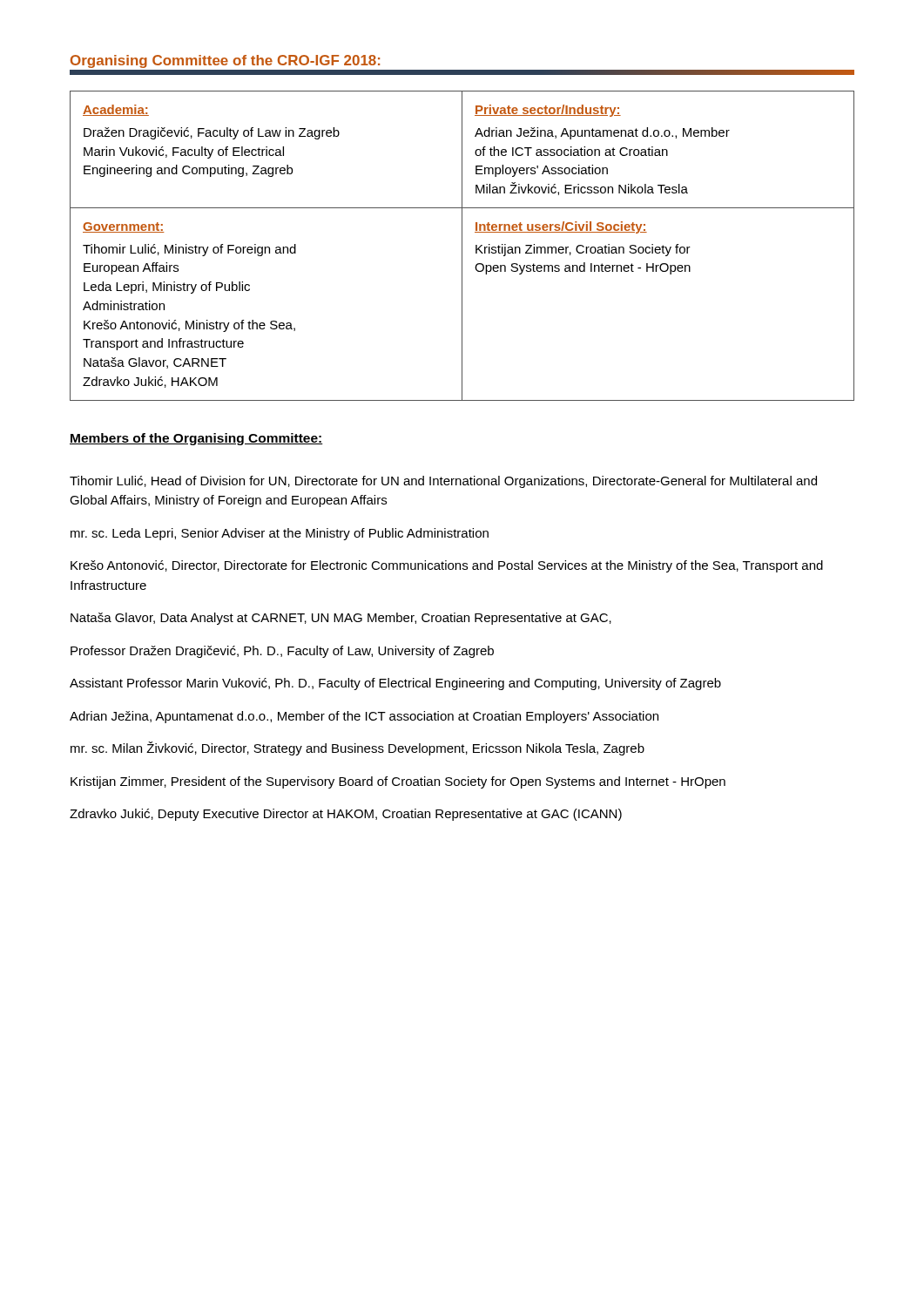Where is the passage that starts "mr. sc. Milan Živković, Director,"?
This screenshot has width=924, height=1307.
click(462, 749)
